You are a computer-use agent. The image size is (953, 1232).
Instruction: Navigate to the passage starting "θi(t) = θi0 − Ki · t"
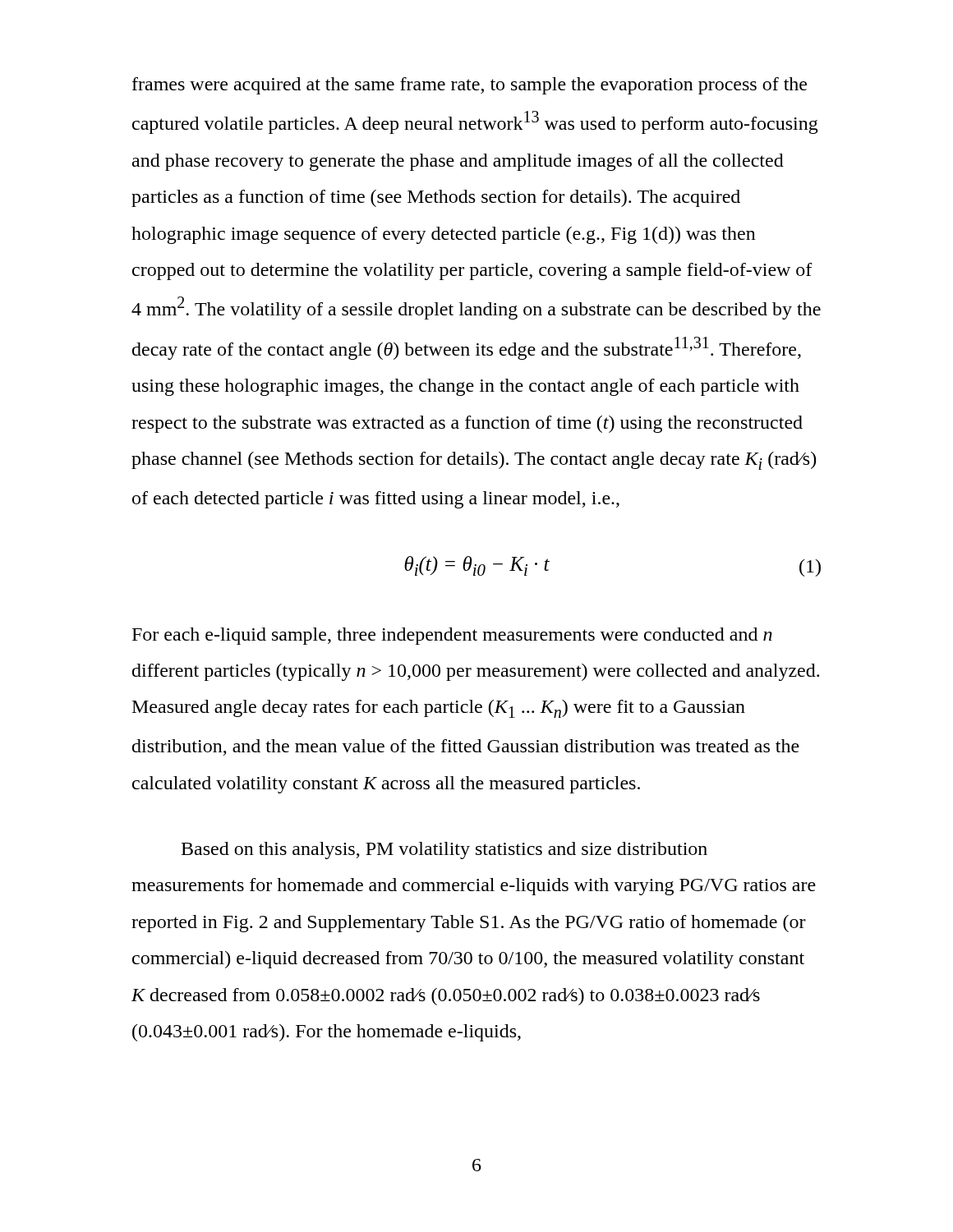point(475,566)
